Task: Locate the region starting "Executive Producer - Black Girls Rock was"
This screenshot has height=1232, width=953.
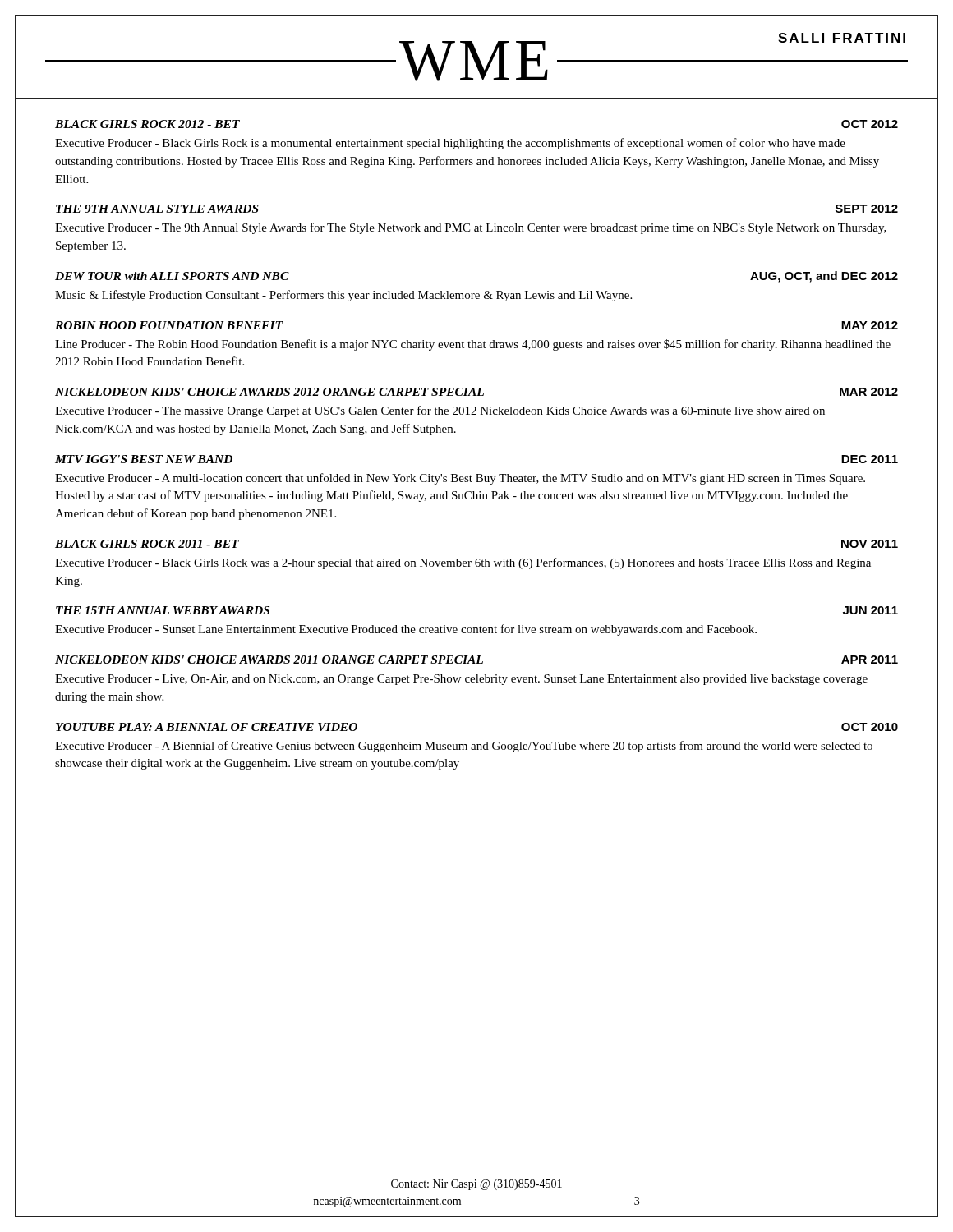Action: [x=463, y=571]
